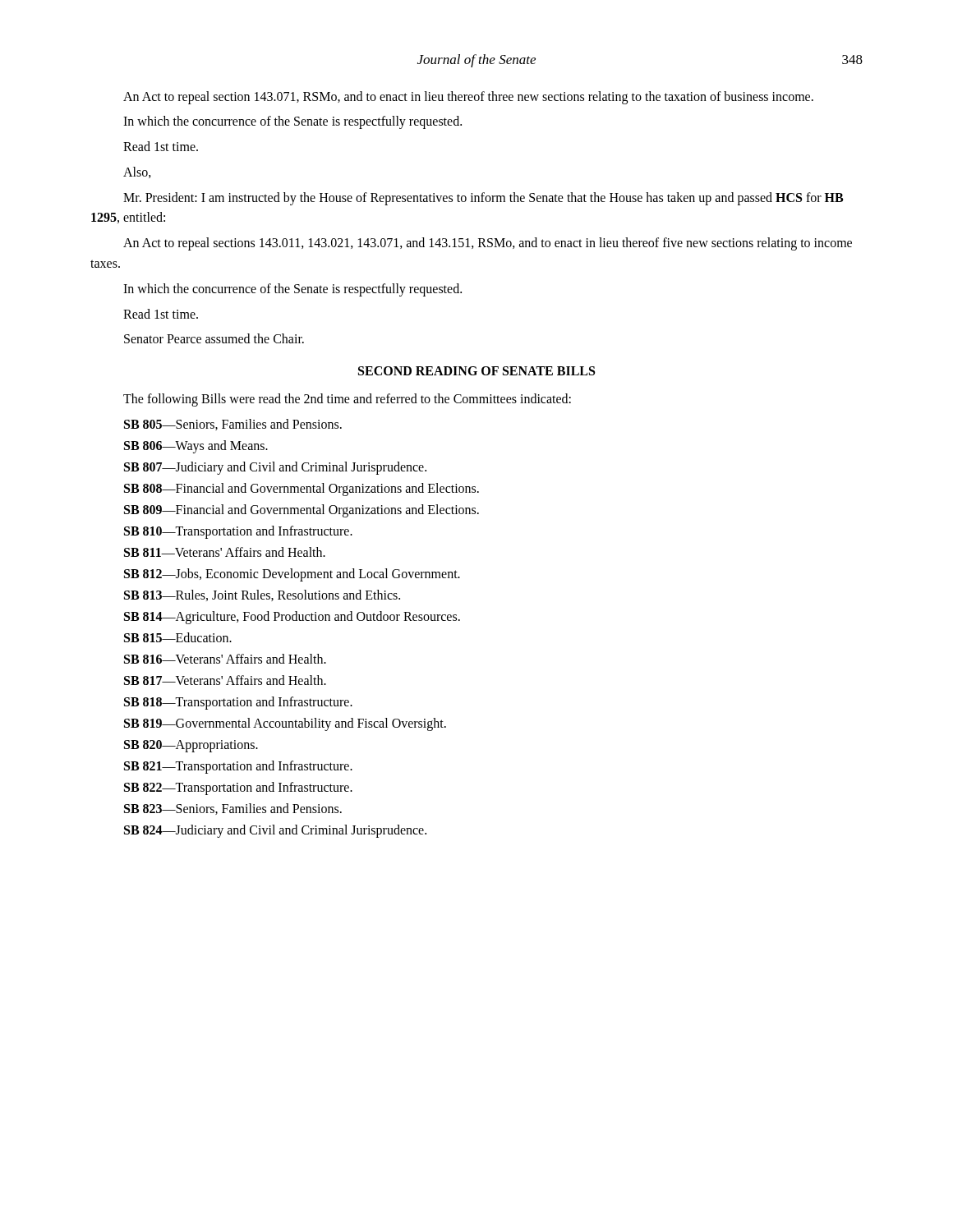Point to the text starting "SB 816—Veterans' Affairs and Health."
Screen dimensions: 1232x953
225,659
